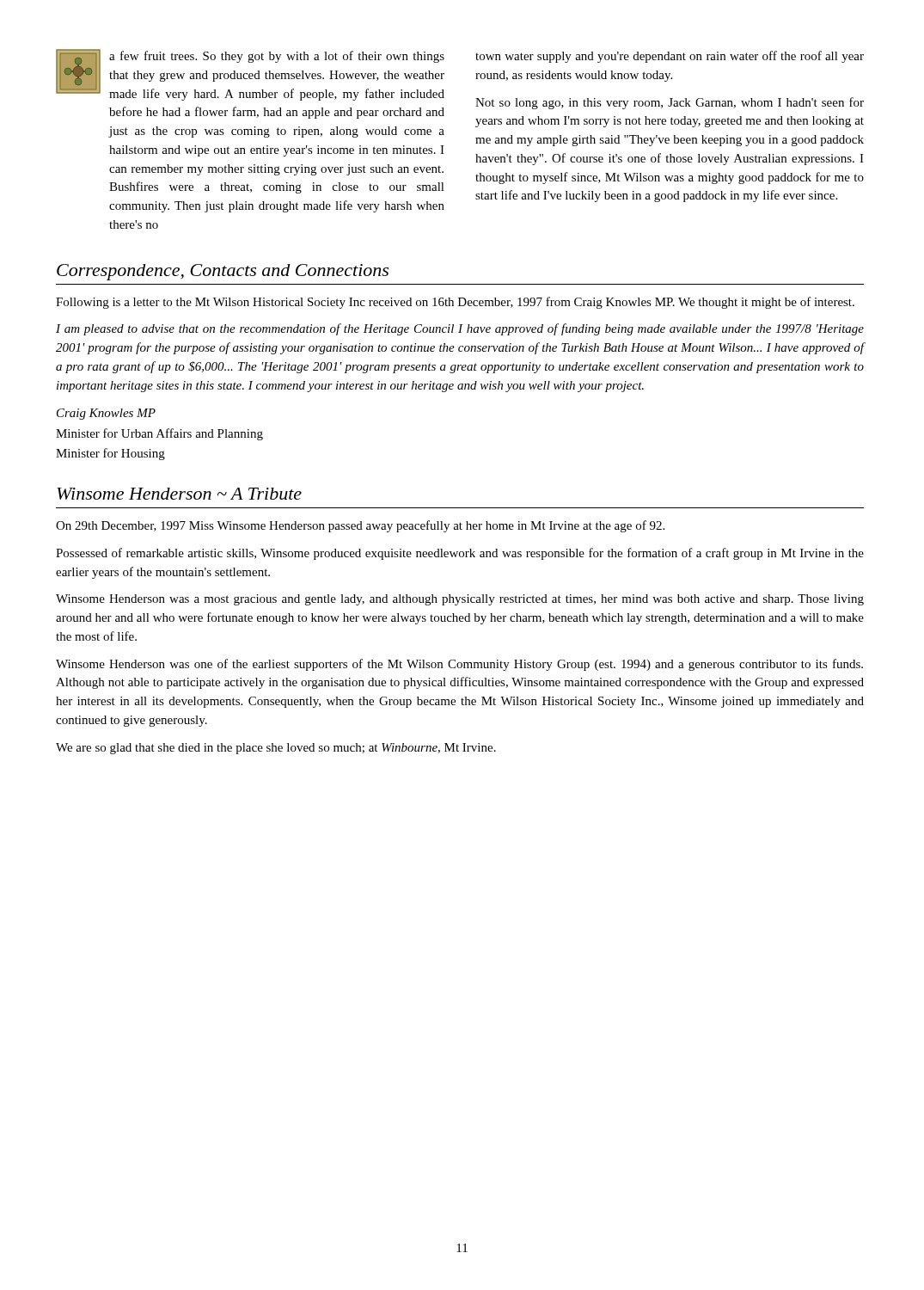This screenshot has height=1290, width=924.
Task: Select the text starting "We are so glad"
Action: (x=460, y=748)
